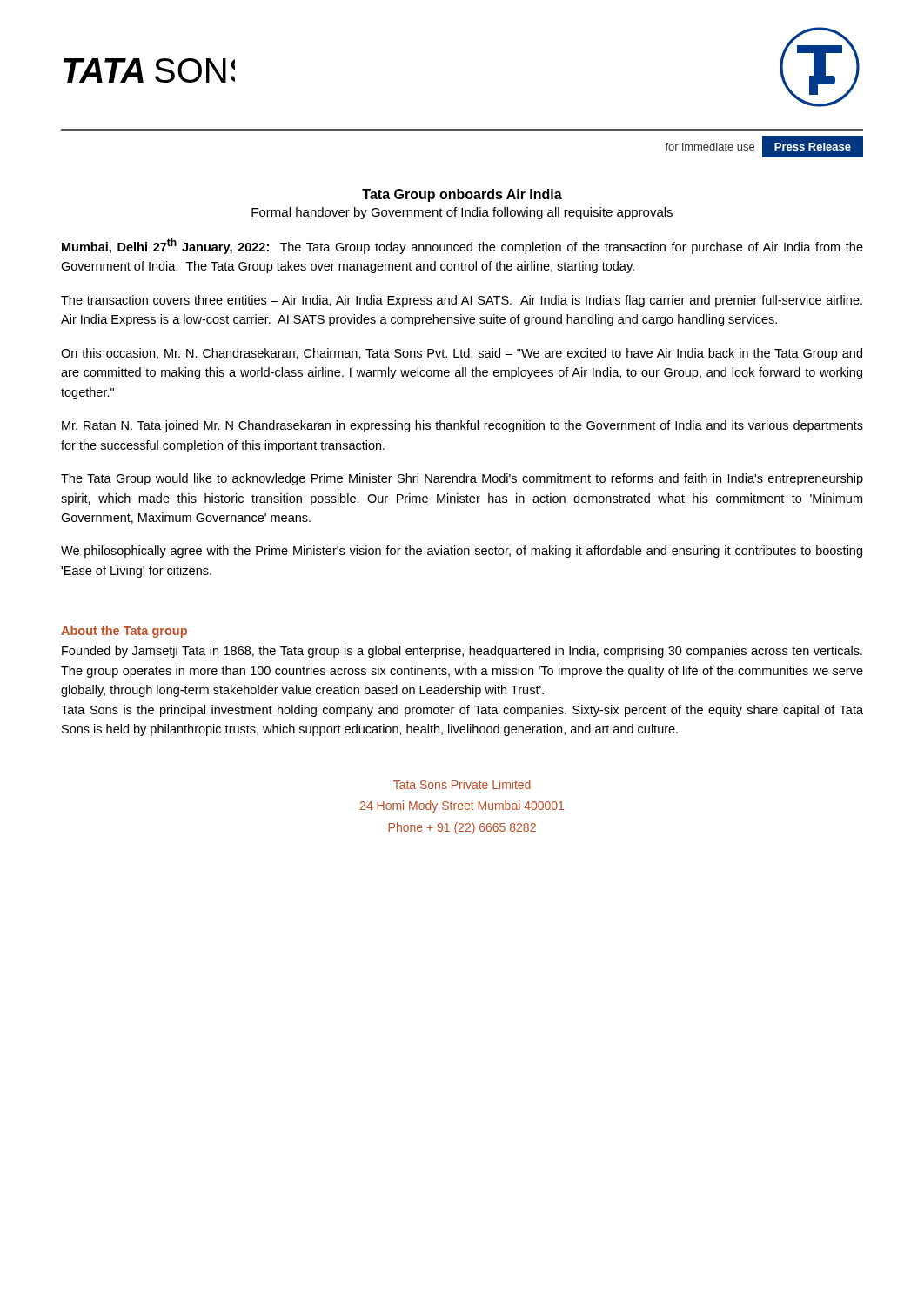This screenshot has height=1305, width=924.
Task: Click on the passage starting "On this occasion, Mr. N. Chandrasekaran, Chairman, Tata"
Action: (x=462, y=373)
